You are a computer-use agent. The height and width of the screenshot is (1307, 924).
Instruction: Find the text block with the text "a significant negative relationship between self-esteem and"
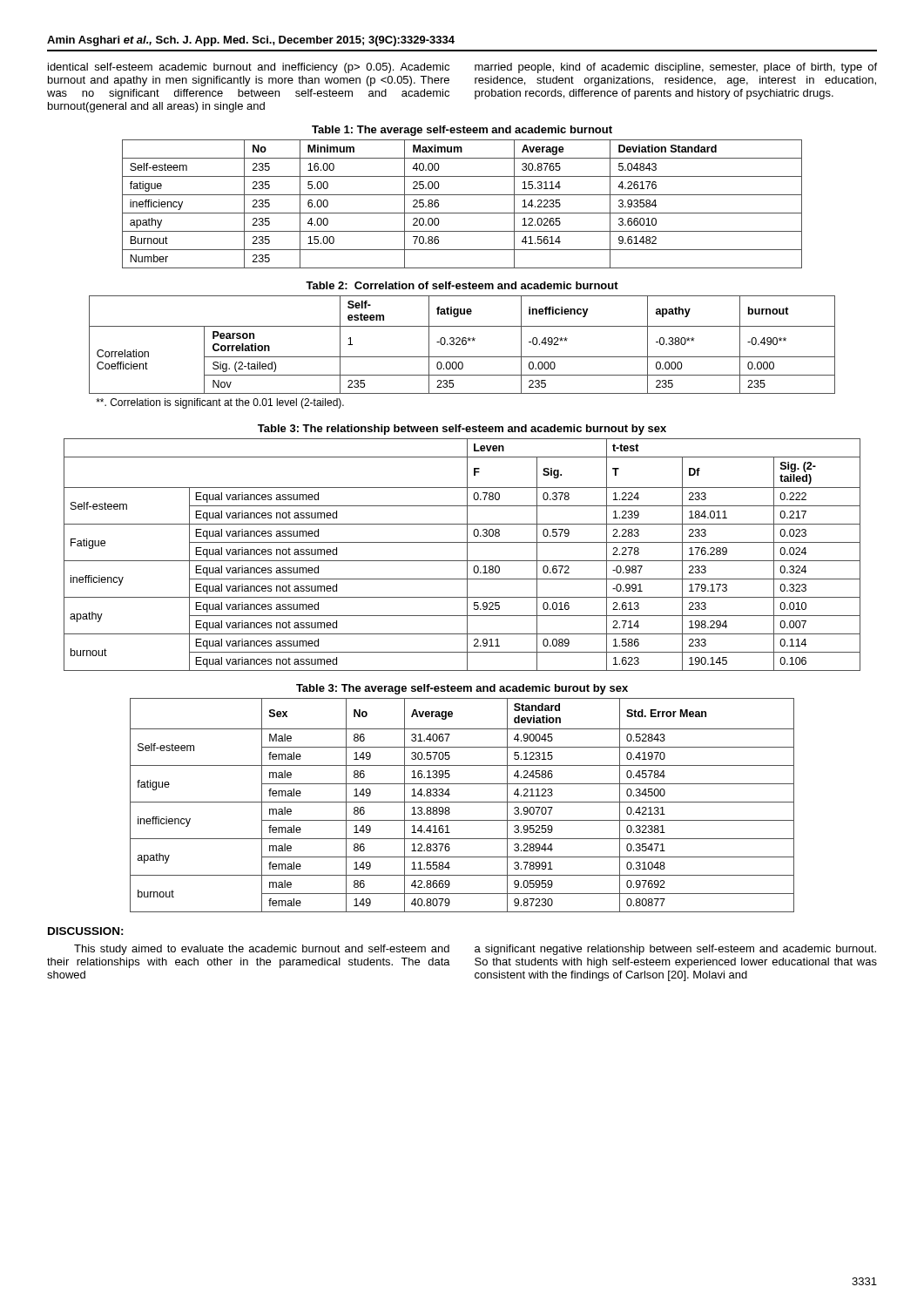pyautogui.click(x=676, y=962)
